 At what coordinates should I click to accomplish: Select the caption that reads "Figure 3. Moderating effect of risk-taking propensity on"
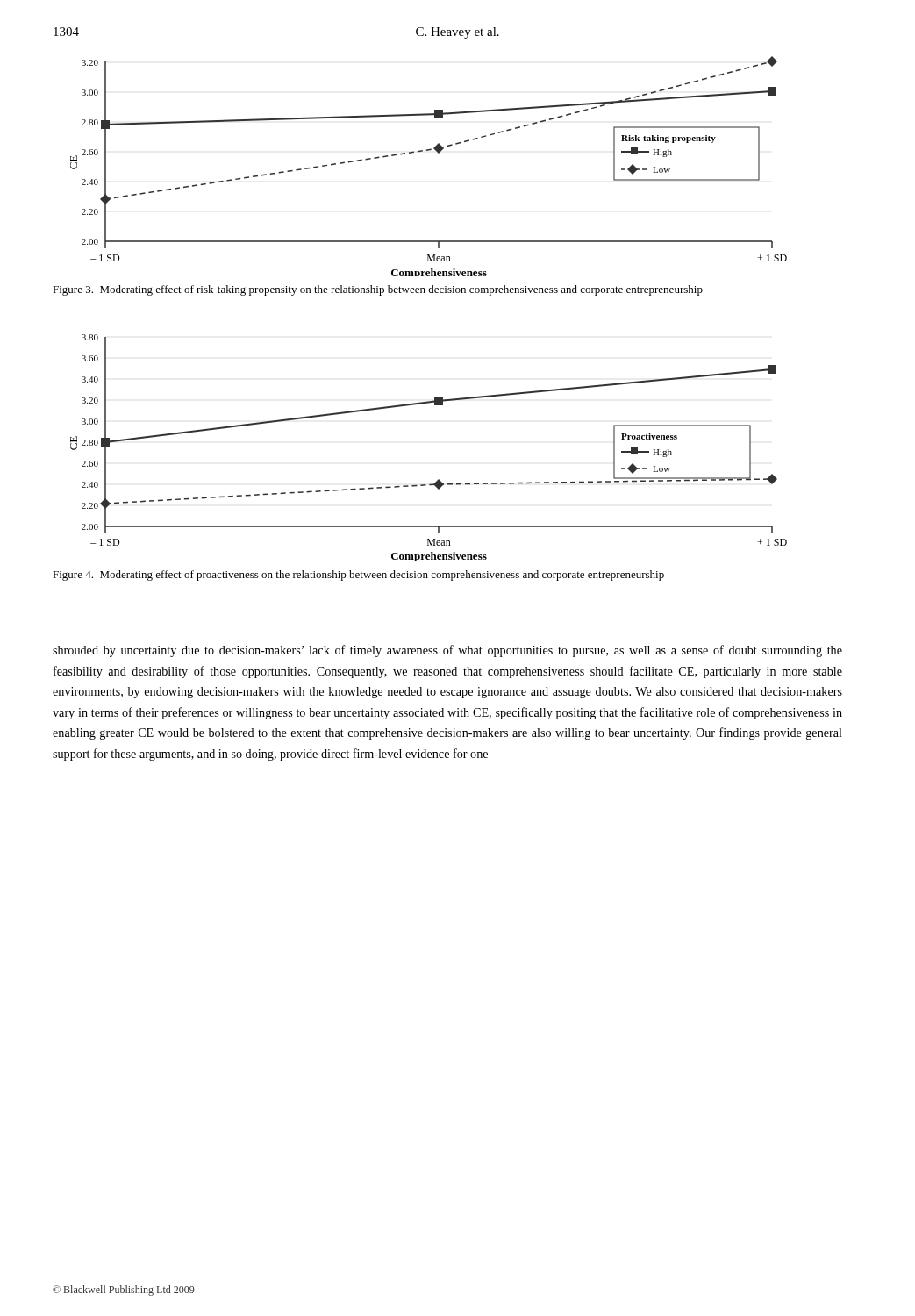(378, 289)
